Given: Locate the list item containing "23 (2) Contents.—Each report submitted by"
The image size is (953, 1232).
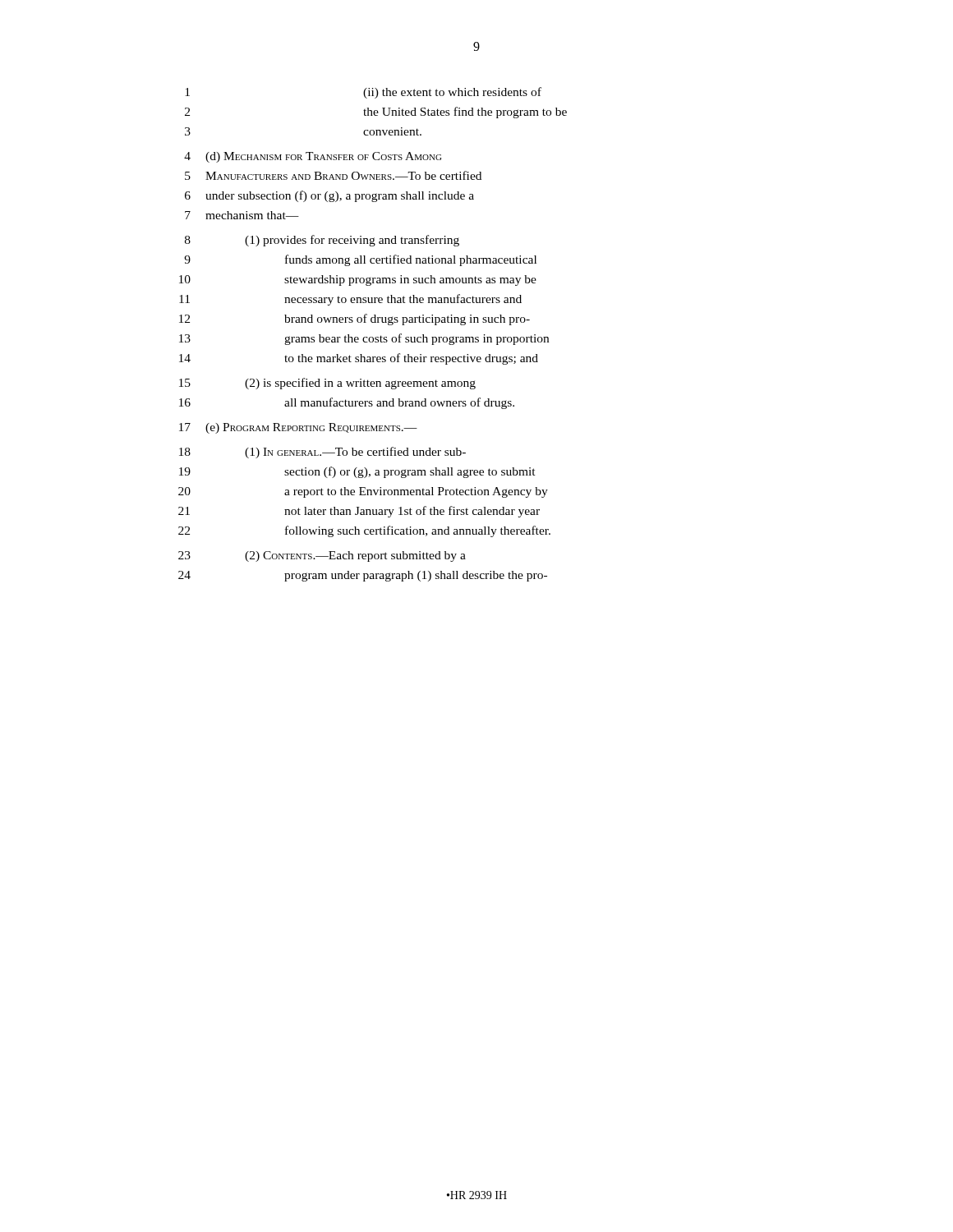Looking at the screenshot, I should click(x=322, y=556).
